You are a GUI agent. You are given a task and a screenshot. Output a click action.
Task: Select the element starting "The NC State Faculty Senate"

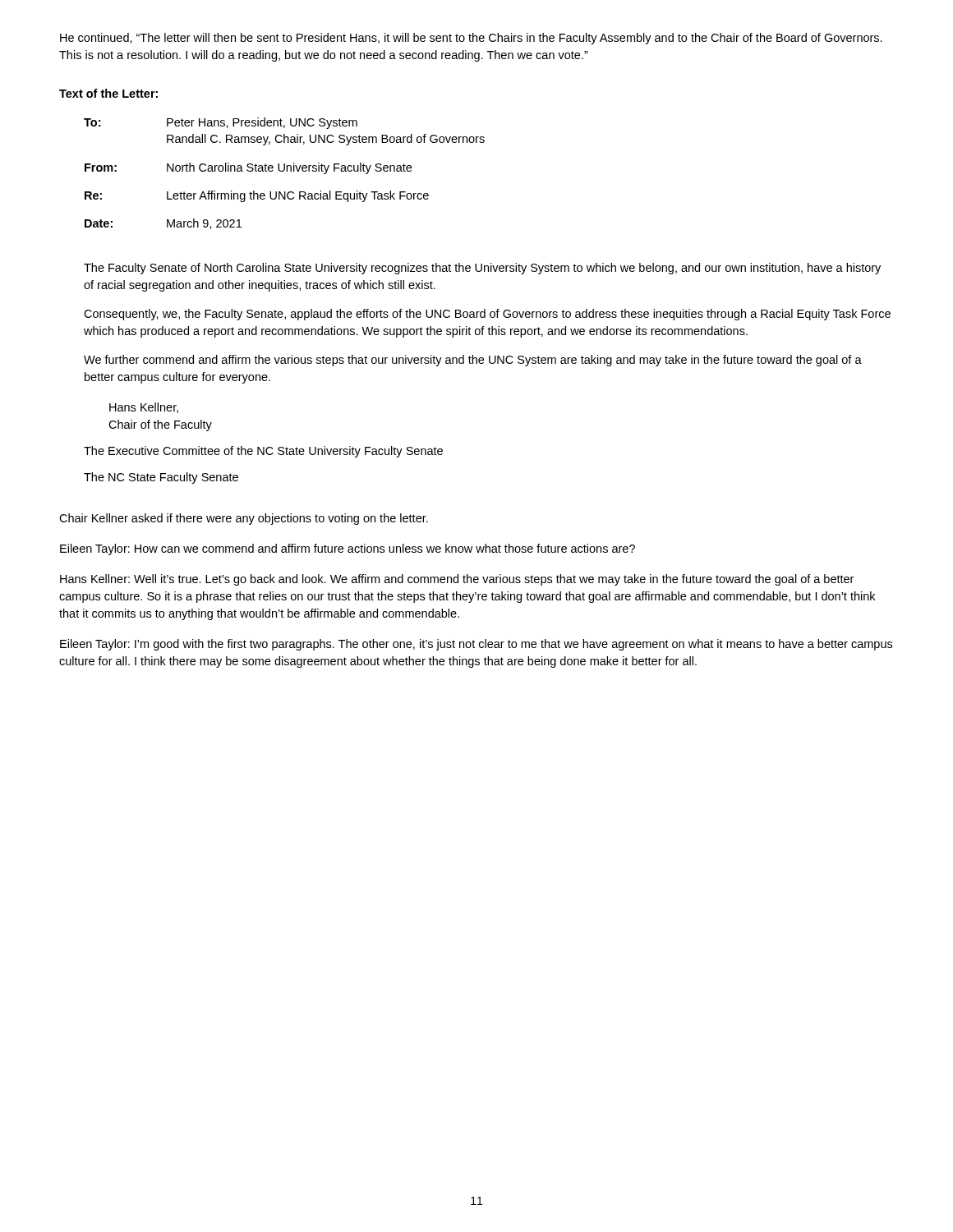pos(161,477)
